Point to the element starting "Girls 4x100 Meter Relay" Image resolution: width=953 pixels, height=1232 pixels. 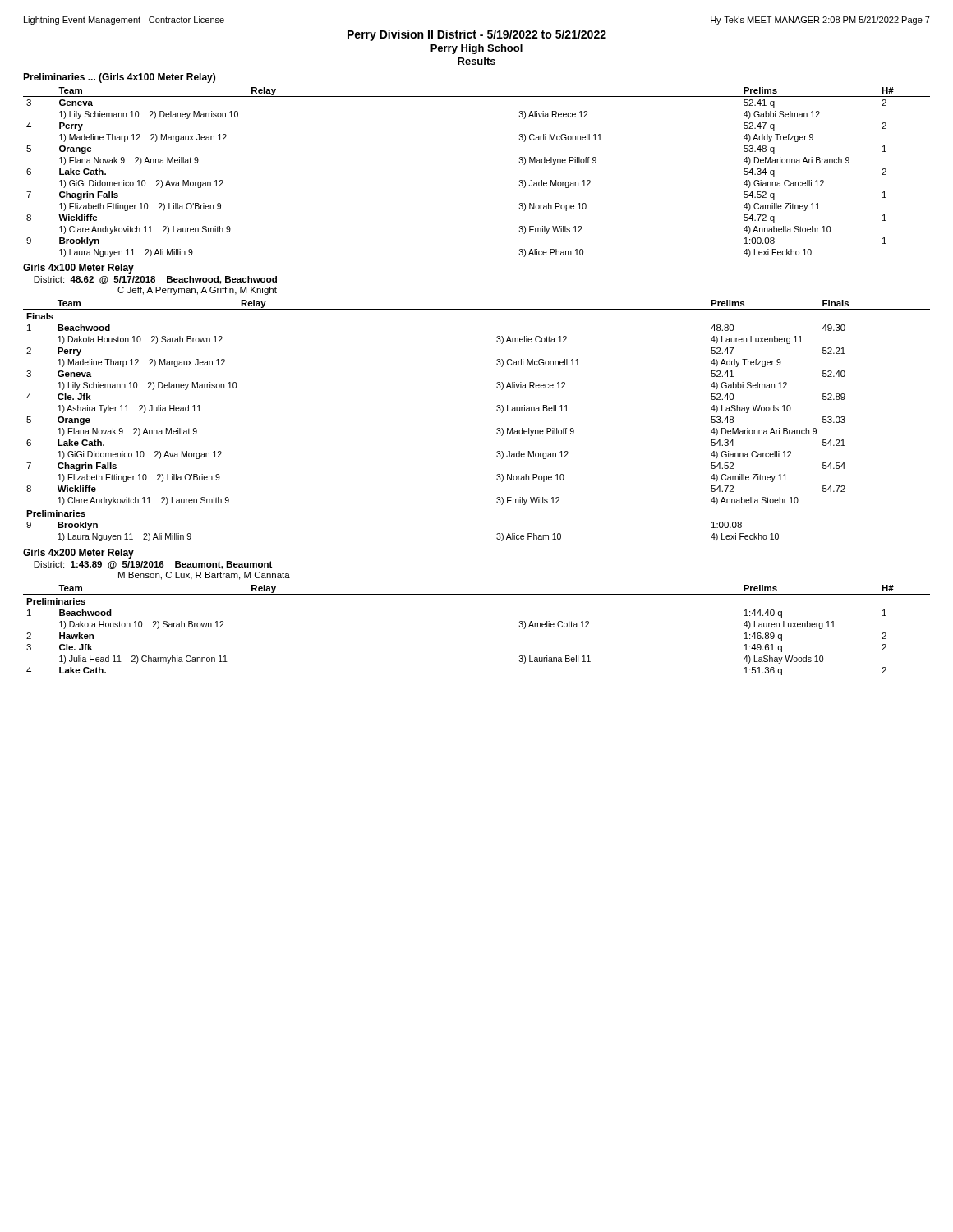78,268
